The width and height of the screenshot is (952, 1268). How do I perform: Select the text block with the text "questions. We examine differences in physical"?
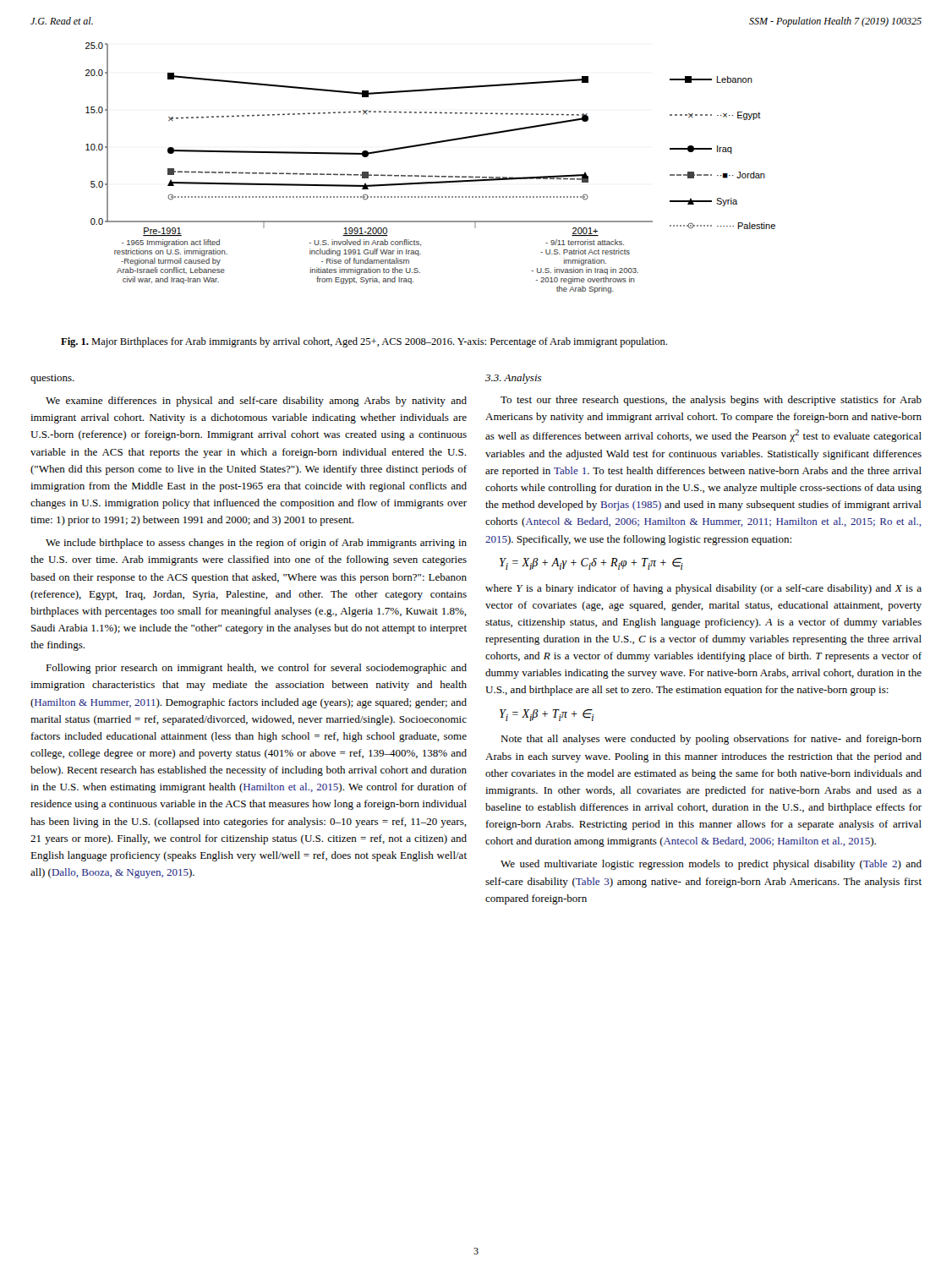click(x=249, y=625)
